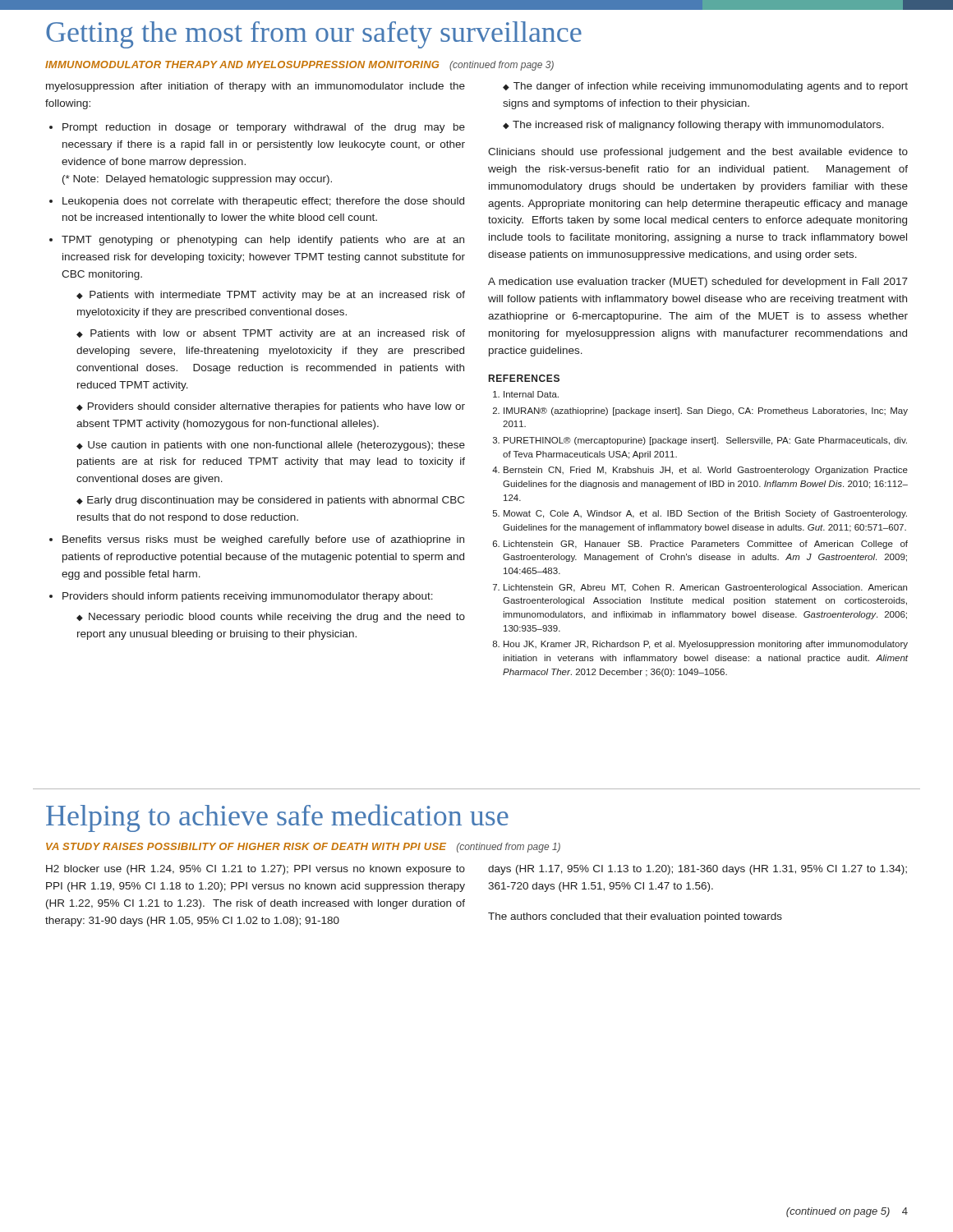The image size is (953, 1232).
Task: Select the text block that says "Clinicians should use professional judgement"
Action: click(x=698, y=203)
